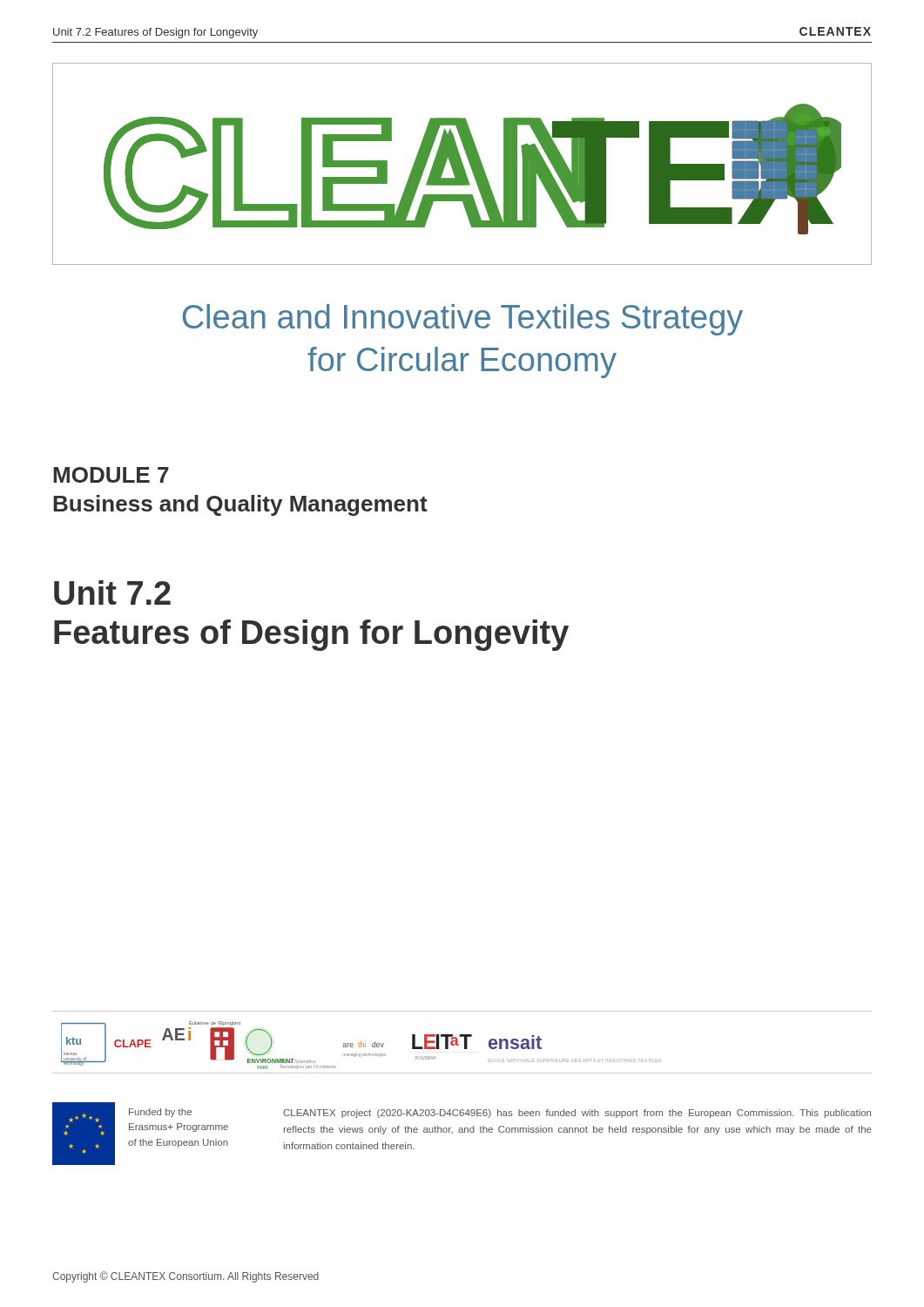Click the passage that begins "CLEANTEX project (2020-KA203-D4C649E6) has been"

[577, 1129]
